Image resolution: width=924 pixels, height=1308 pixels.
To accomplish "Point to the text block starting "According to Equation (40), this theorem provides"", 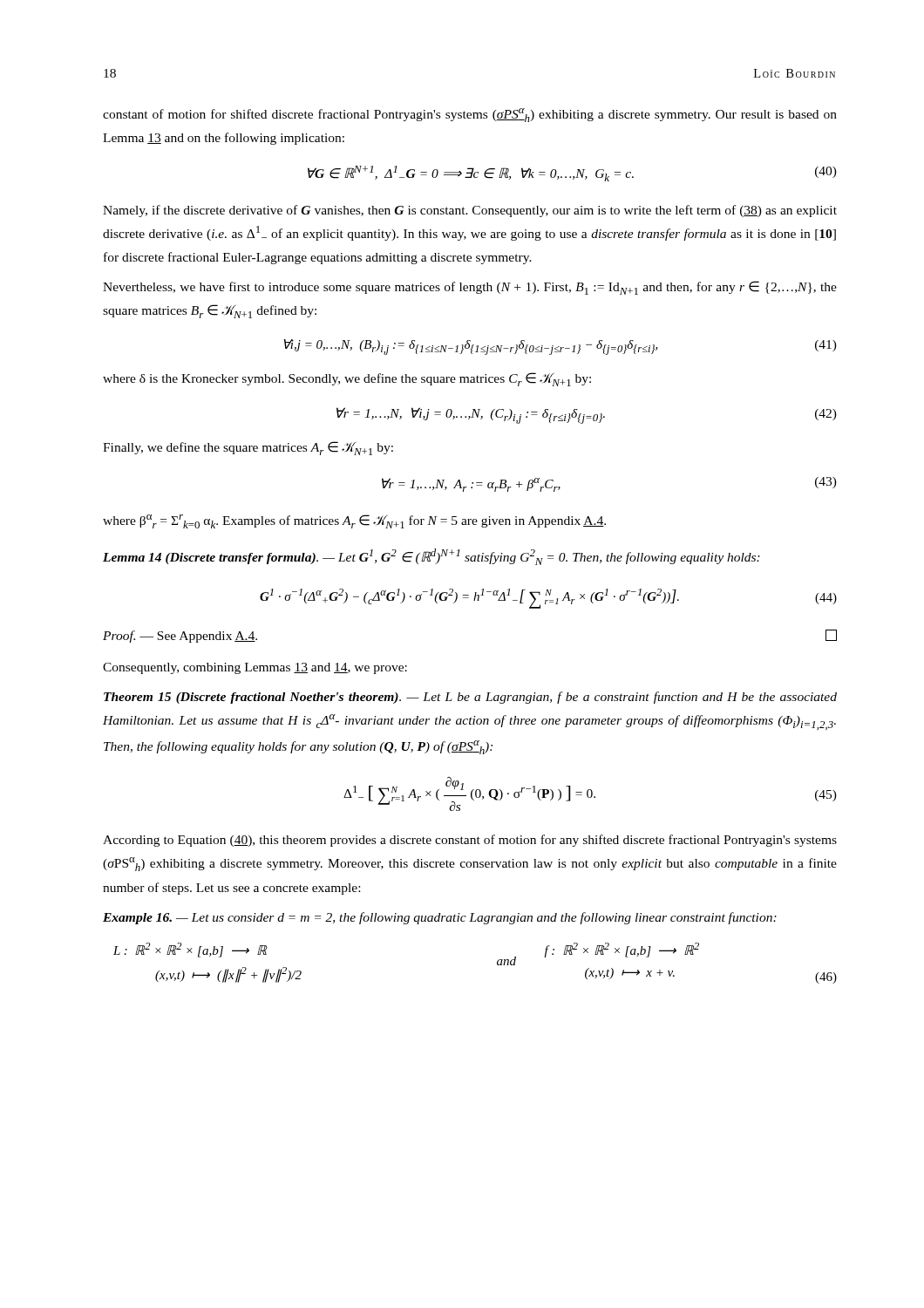I will coord(470,863).
